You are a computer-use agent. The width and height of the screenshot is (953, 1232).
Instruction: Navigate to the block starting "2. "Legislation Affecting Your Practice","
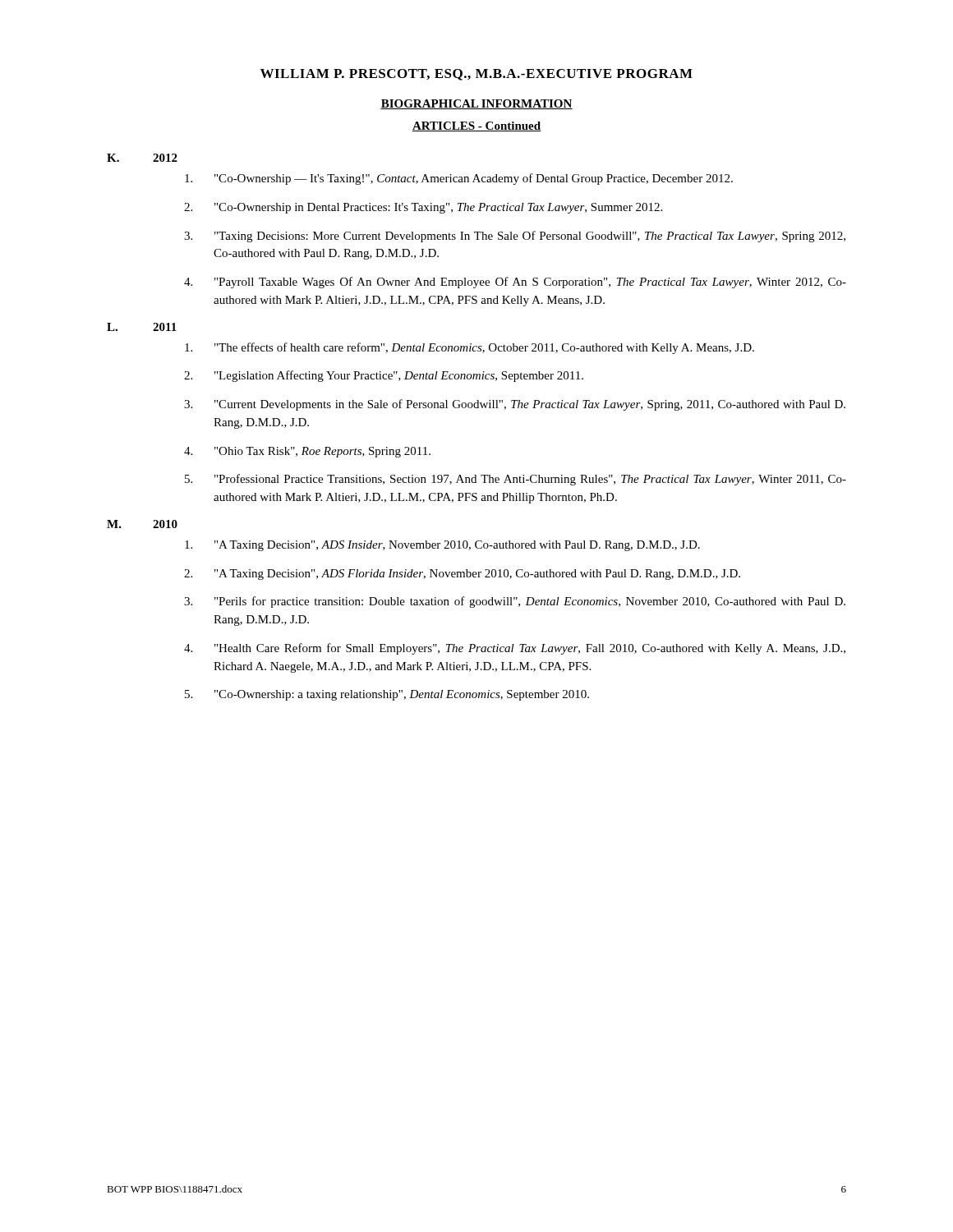[515, 376]
